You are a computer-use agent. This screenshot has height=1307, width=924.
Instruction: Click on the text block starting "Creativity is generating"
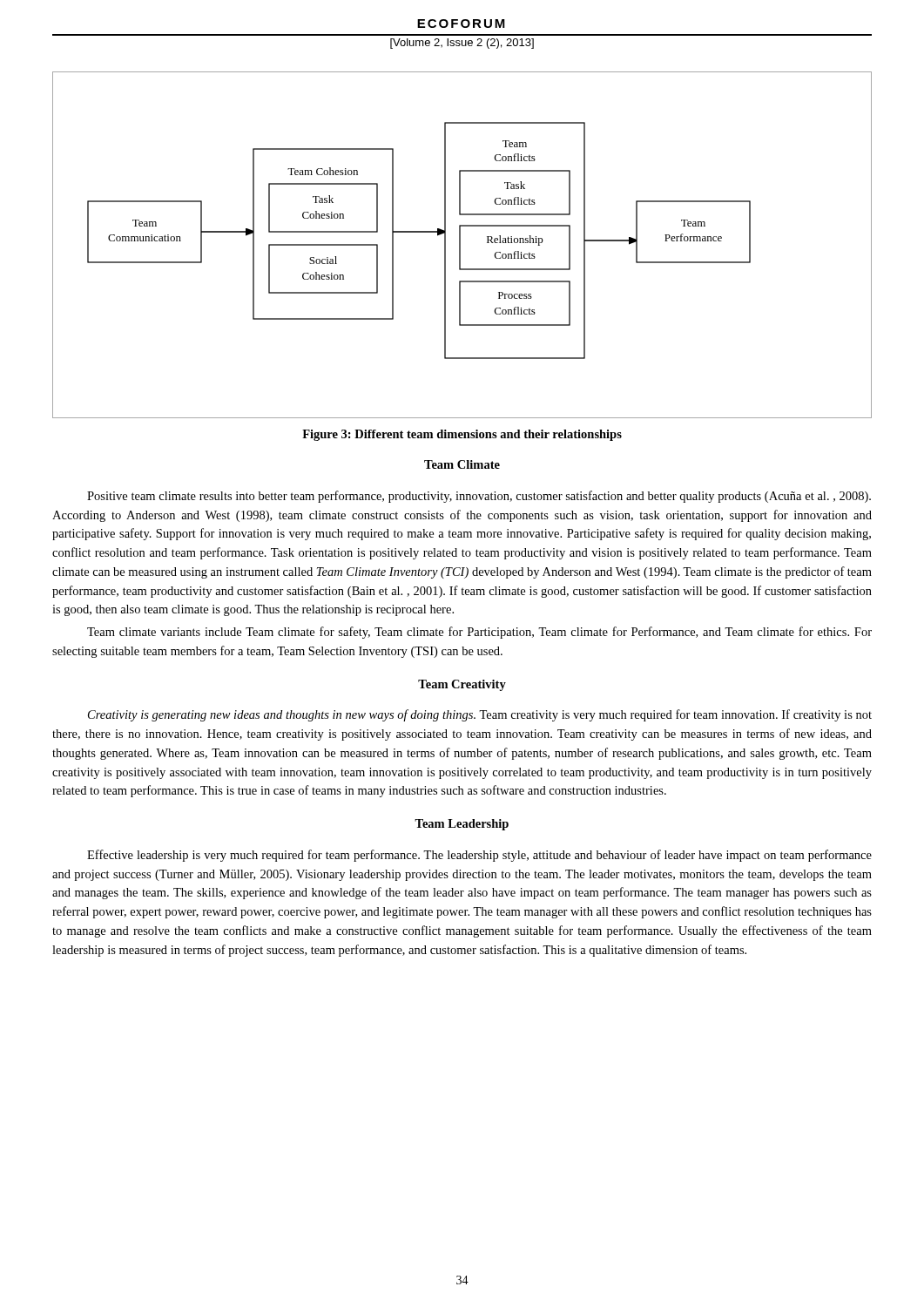(462, 753)
